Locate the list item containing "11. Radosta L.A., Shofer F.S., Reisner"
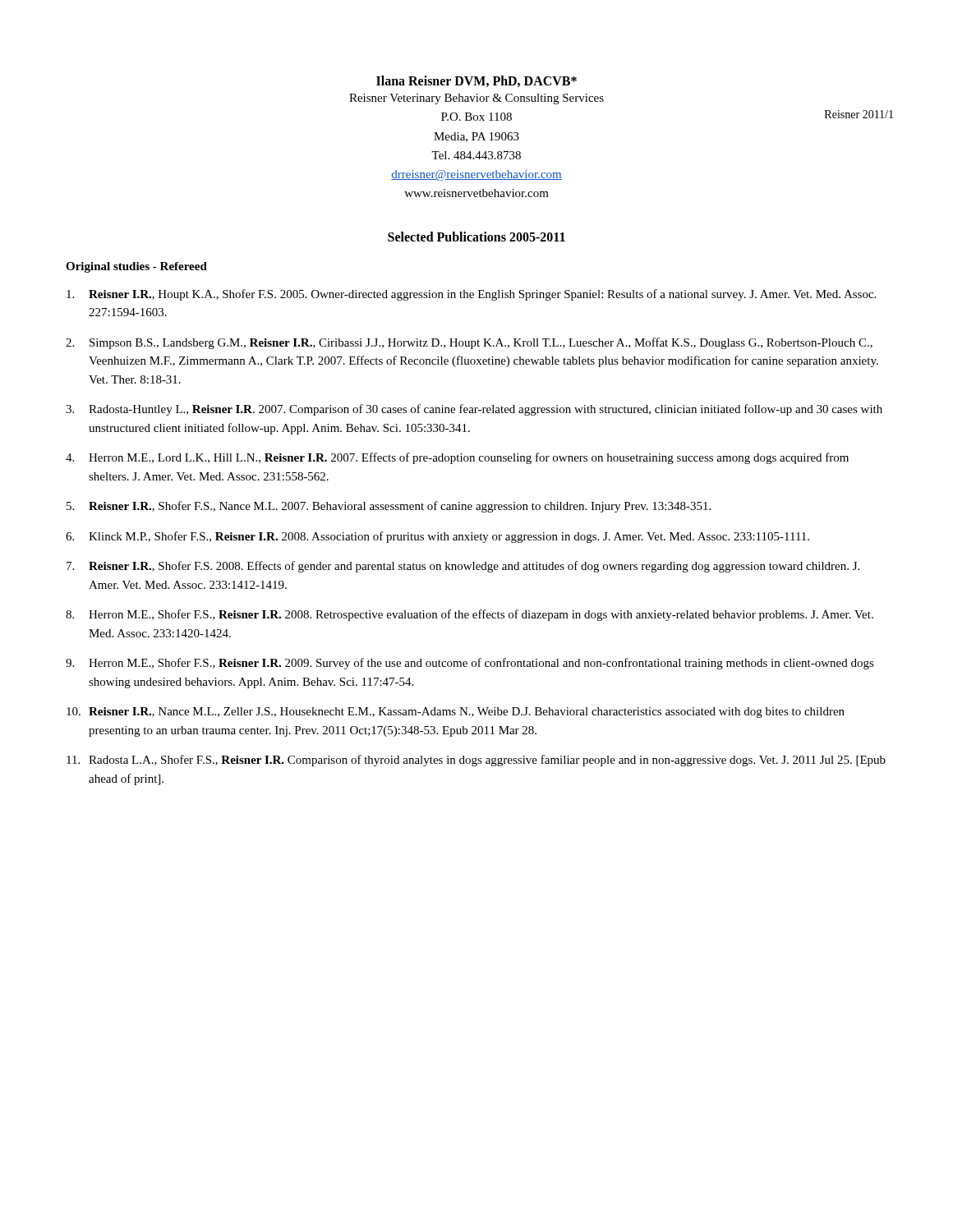Screen dimensions: 1232x953 tap(476, 769)
